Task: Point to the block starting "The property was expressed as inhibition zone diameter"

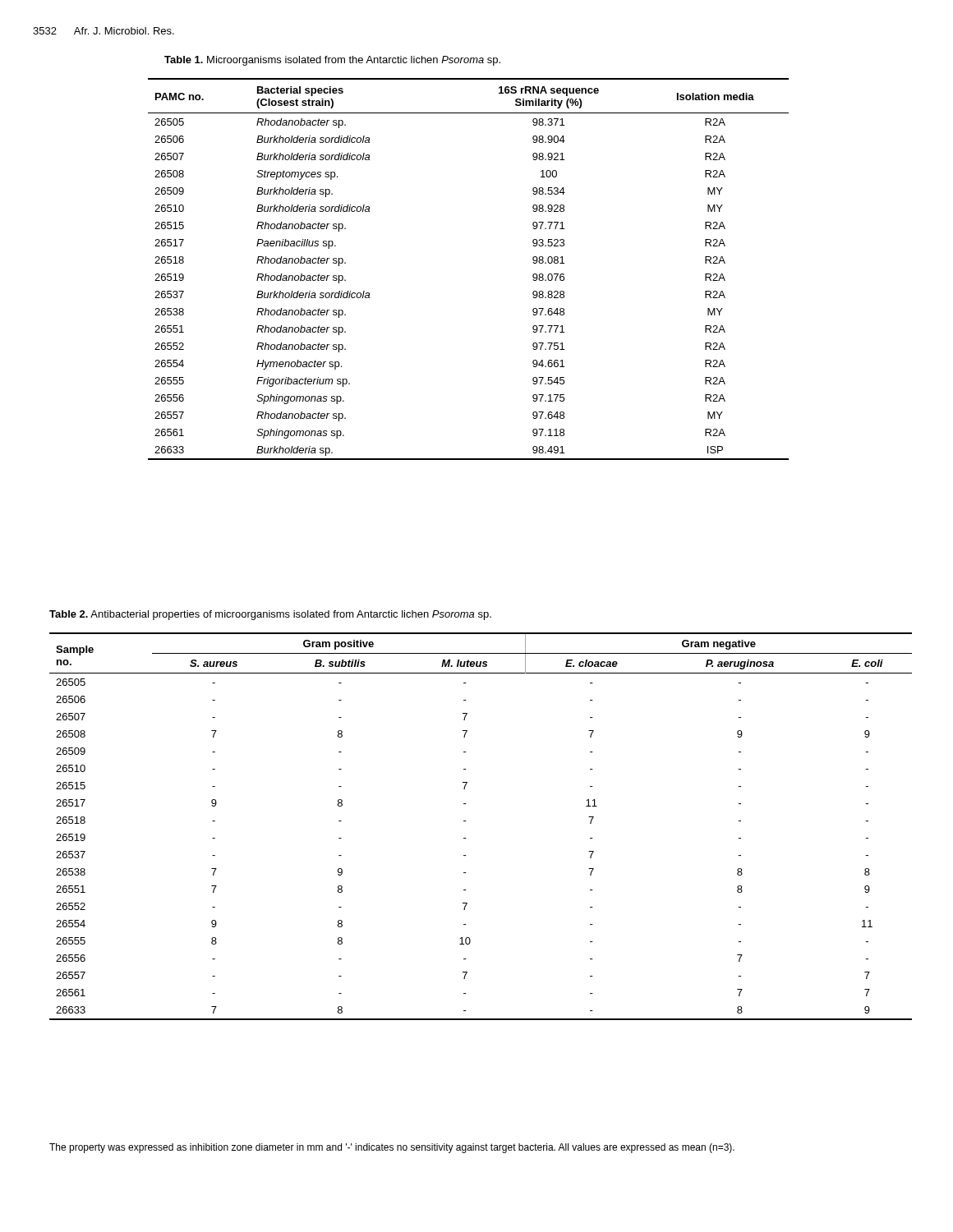Action: (392, 1147)
